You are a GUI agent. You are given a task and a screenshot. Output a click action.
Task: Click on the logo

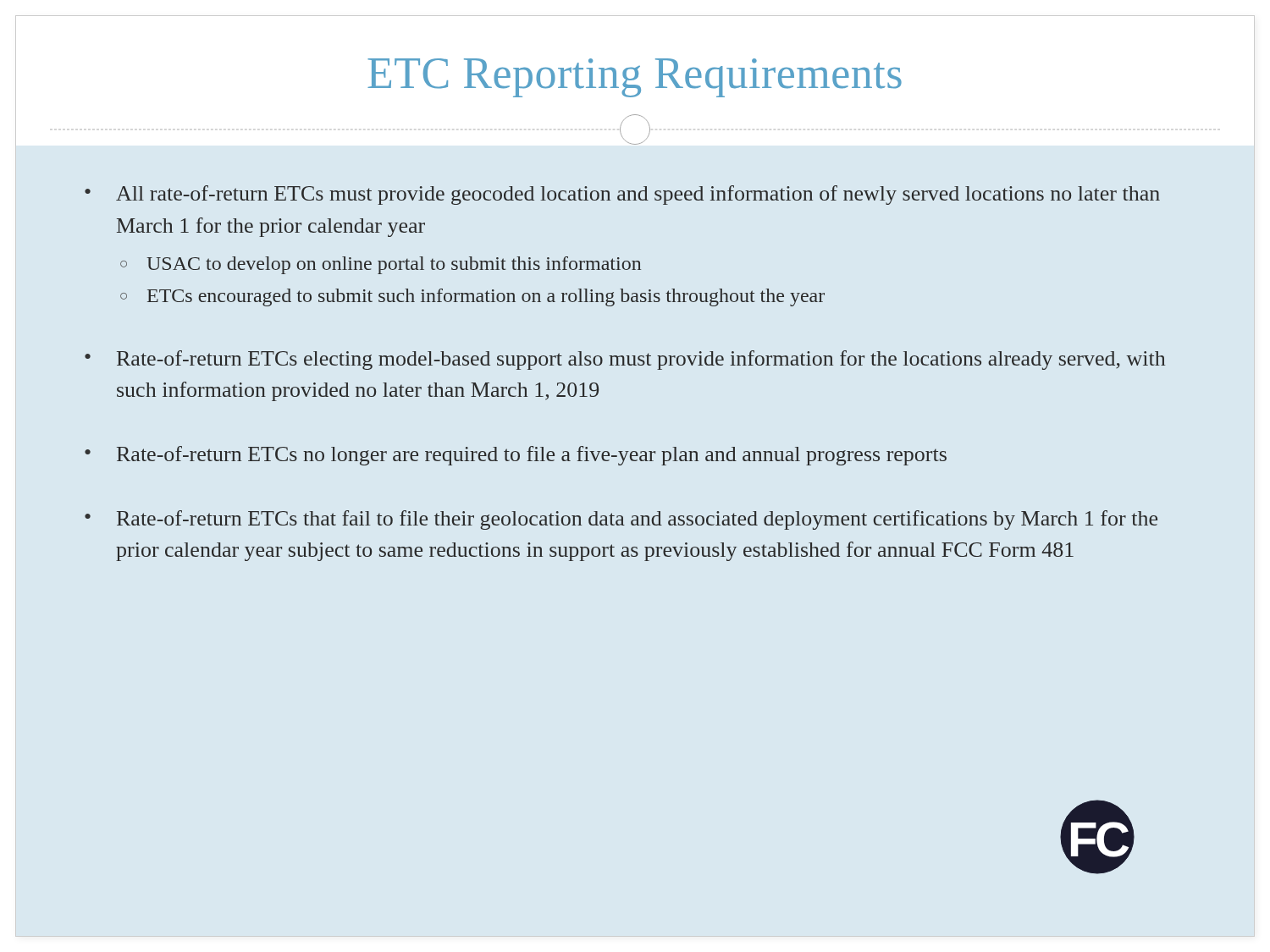click(1097, 839)
